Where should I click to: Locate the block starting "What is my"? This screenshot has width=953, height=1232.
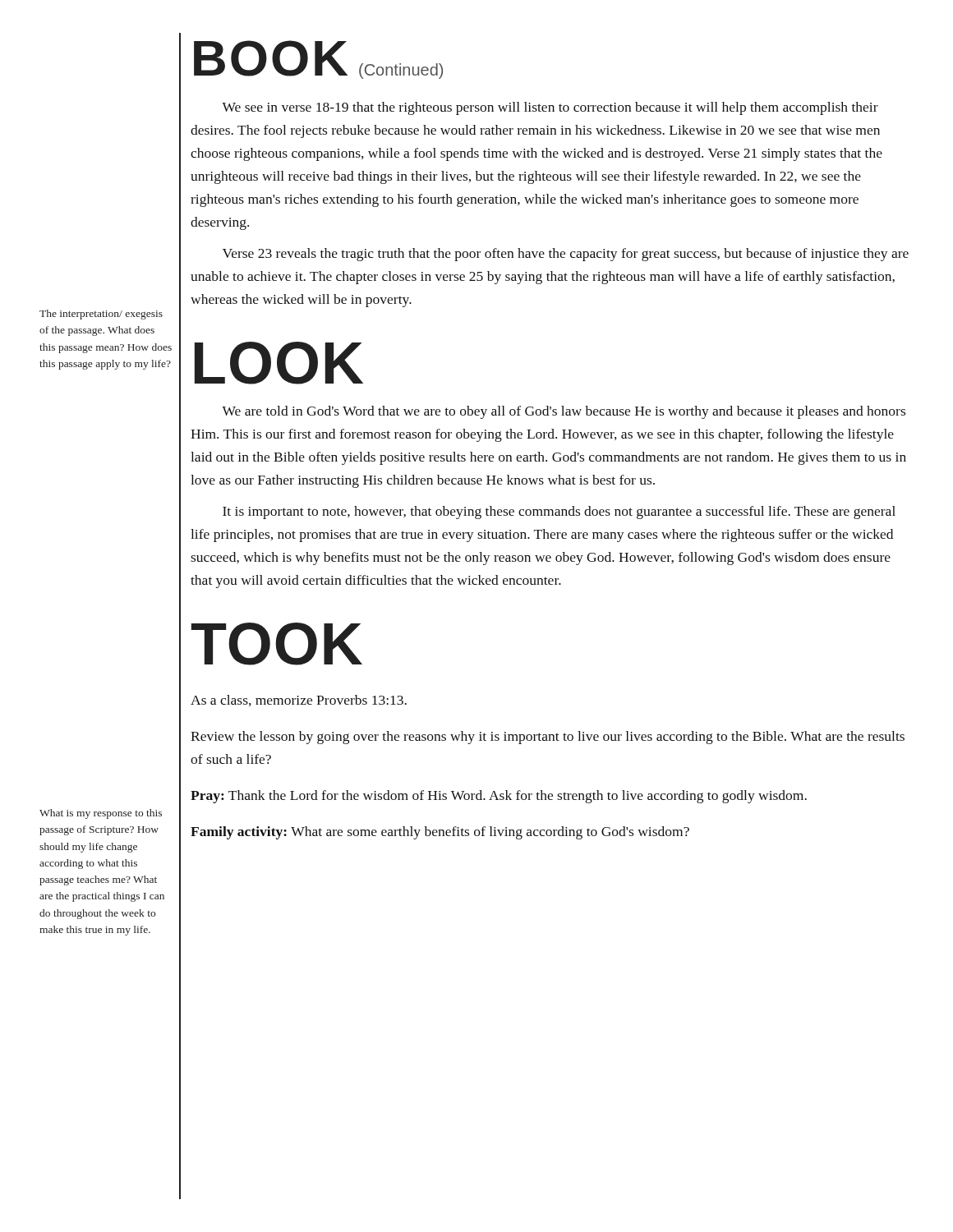[x=102, y=871]
